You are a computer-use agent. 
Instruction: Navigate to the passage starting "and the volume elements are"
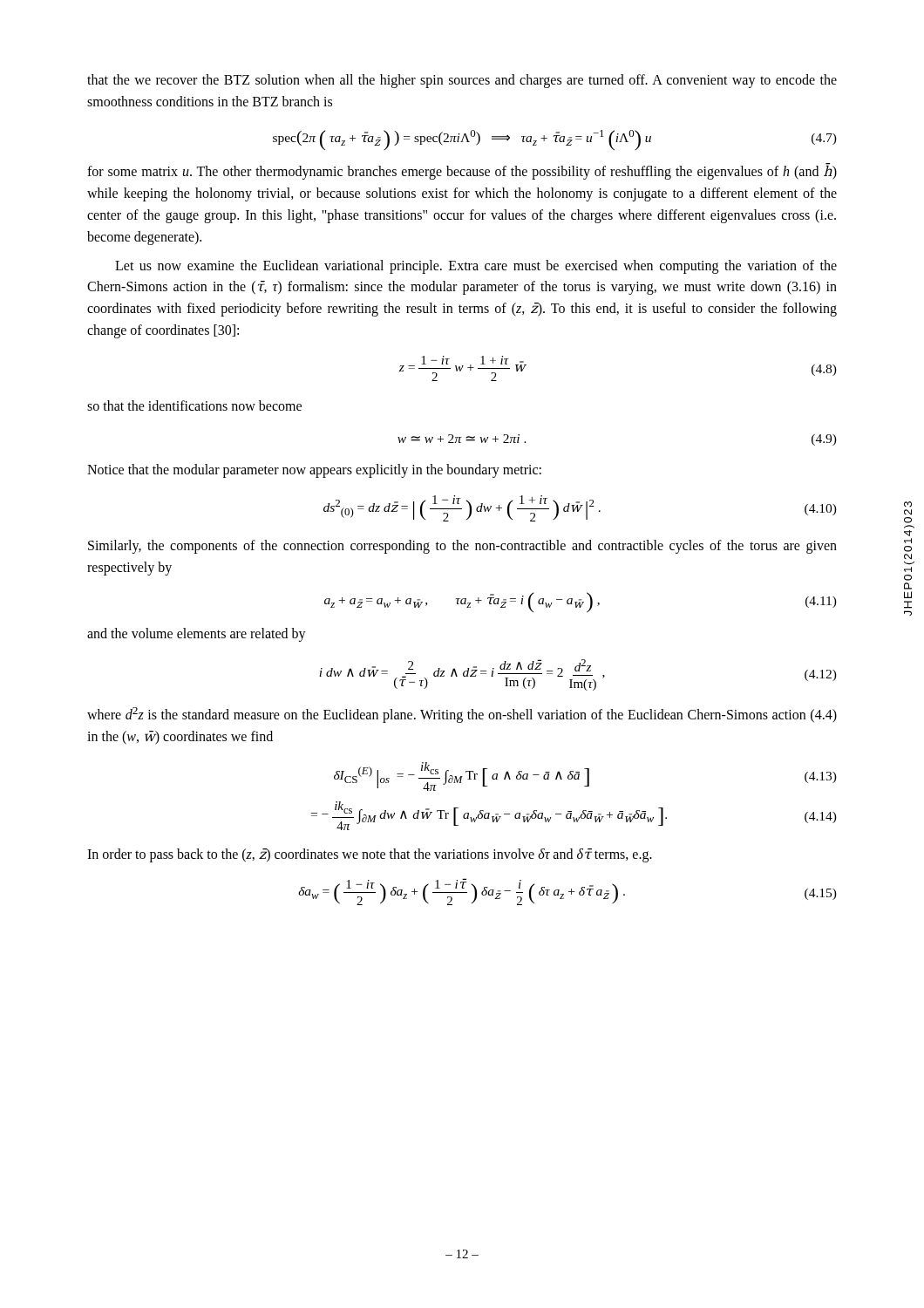[196, 634]
